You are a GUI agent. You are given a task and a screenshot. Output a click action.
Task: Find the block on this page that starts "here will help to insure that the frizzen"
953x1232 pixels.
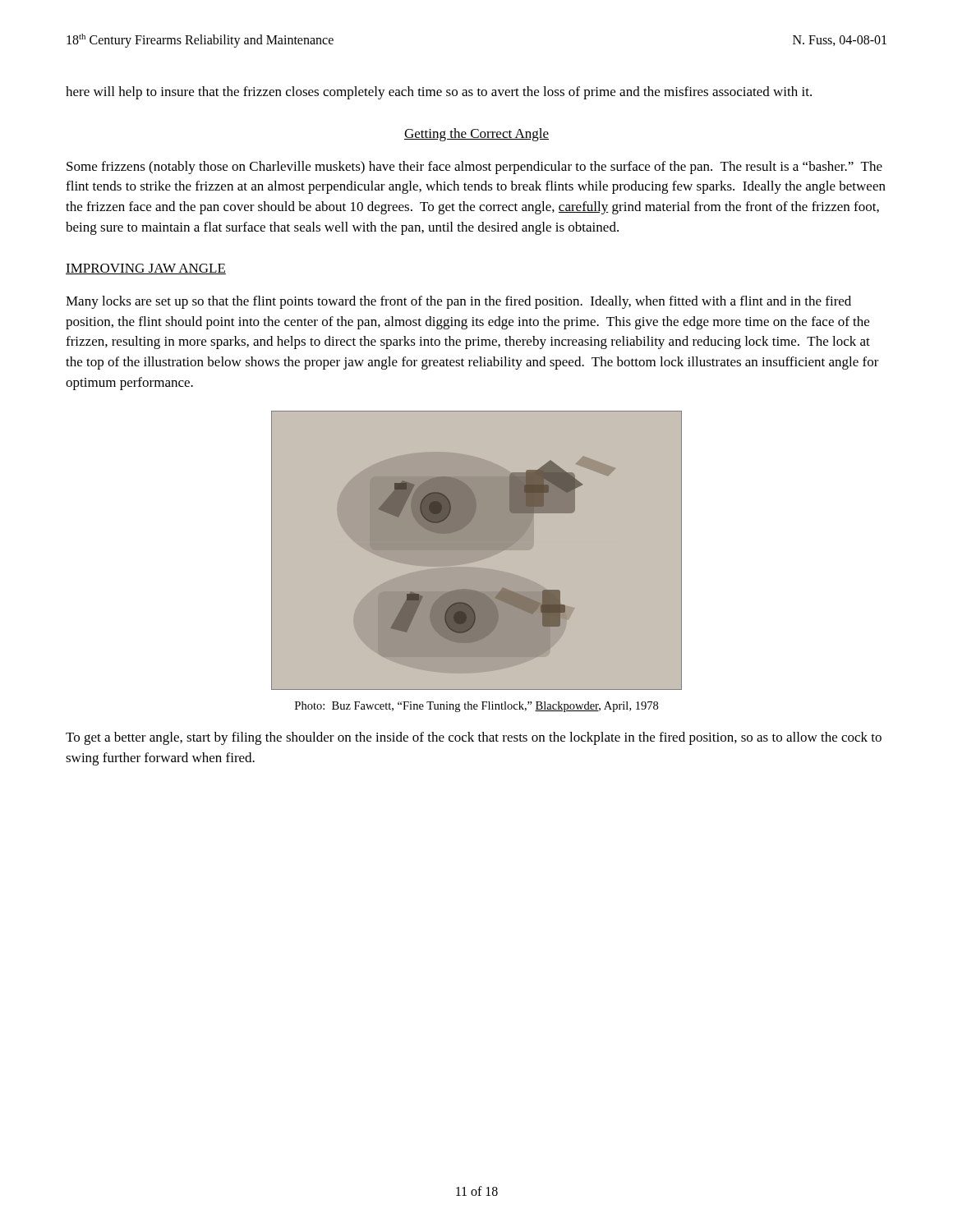(439, 92)
